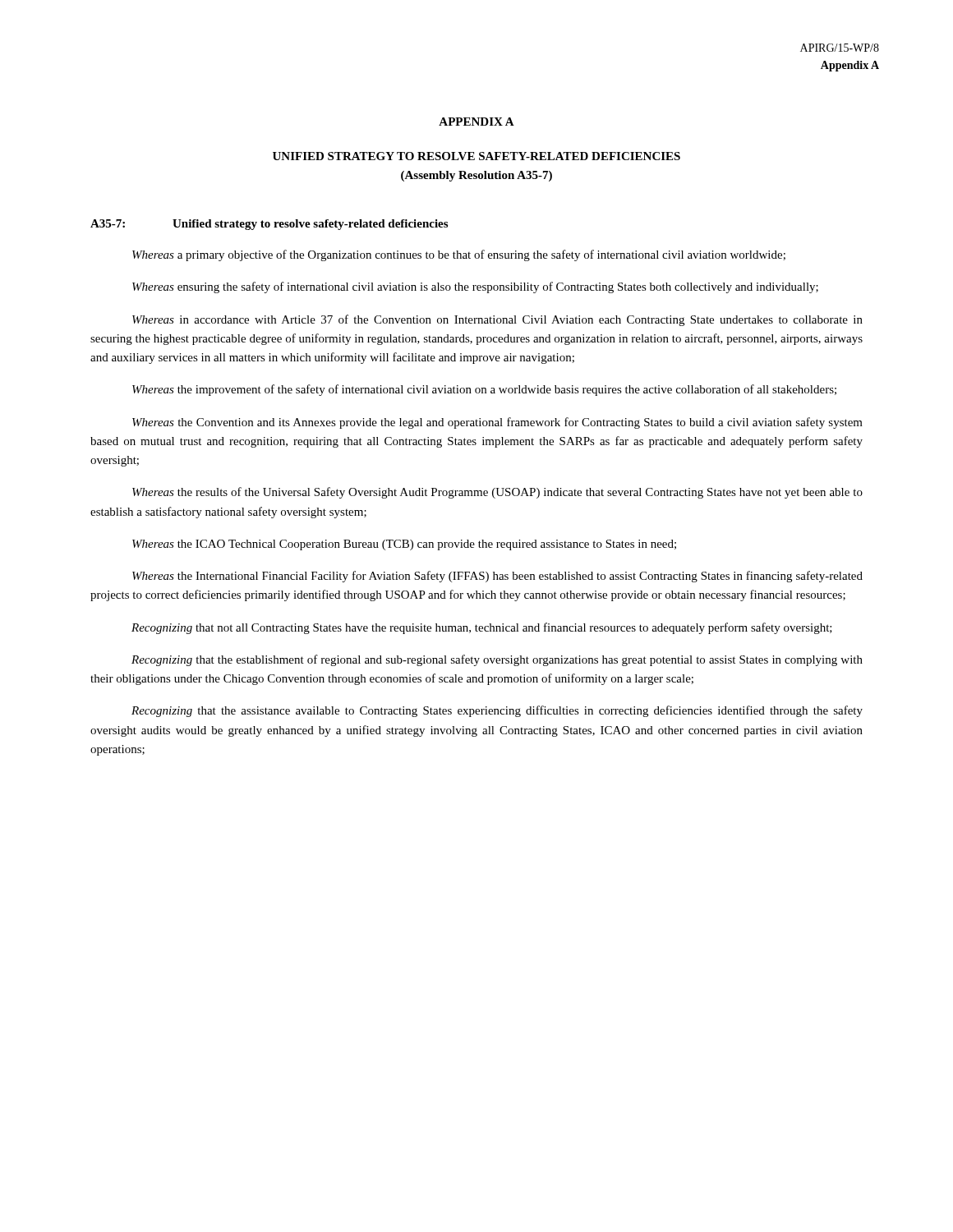Find the text starting "Whereas in accordance with Article 37"
Image resolution: width=953 pixels, height=1232 pixels.
(x=476, y=338)
